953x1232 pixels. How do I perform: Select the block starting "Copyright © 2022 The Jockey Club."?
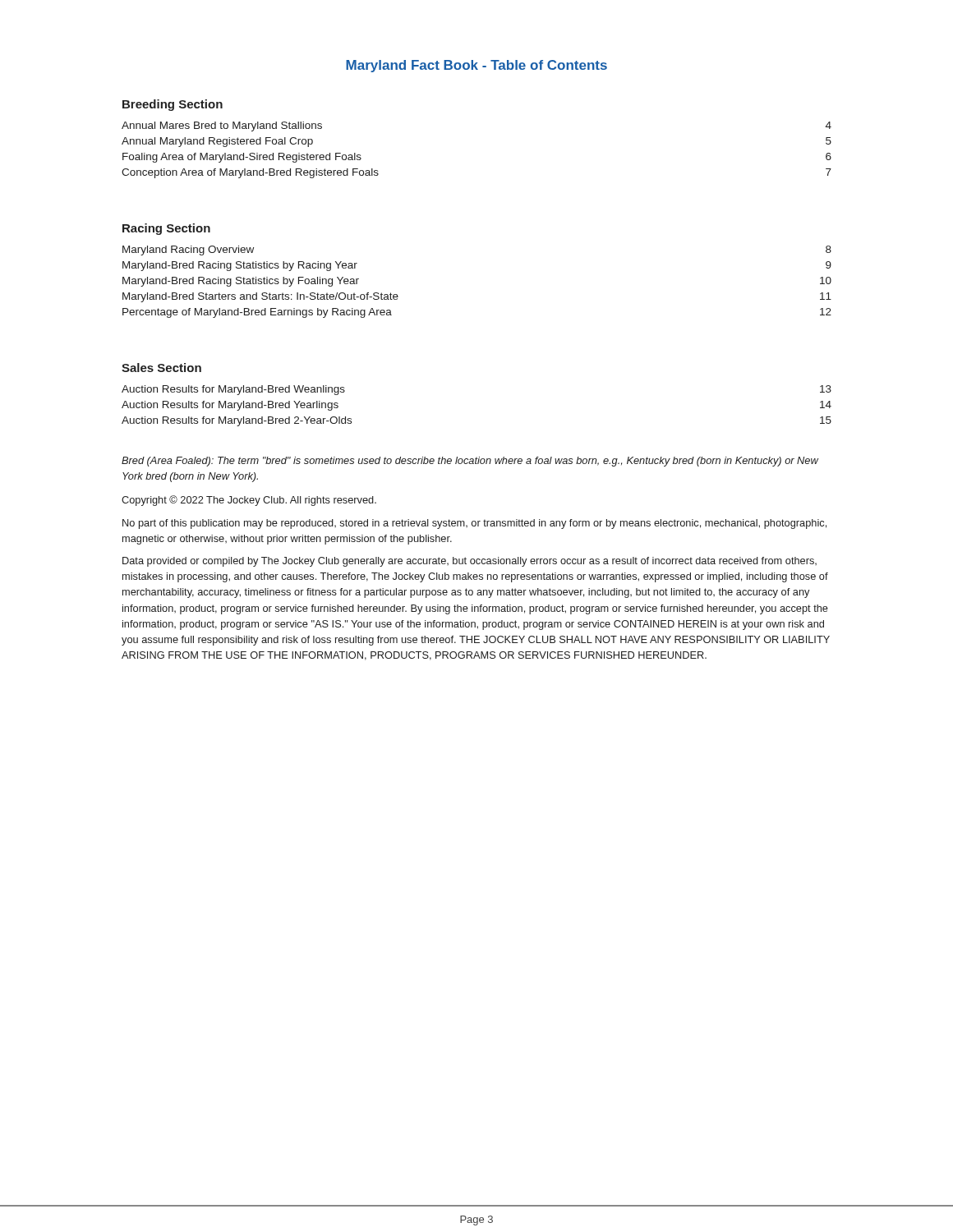(x=249, y=500)
